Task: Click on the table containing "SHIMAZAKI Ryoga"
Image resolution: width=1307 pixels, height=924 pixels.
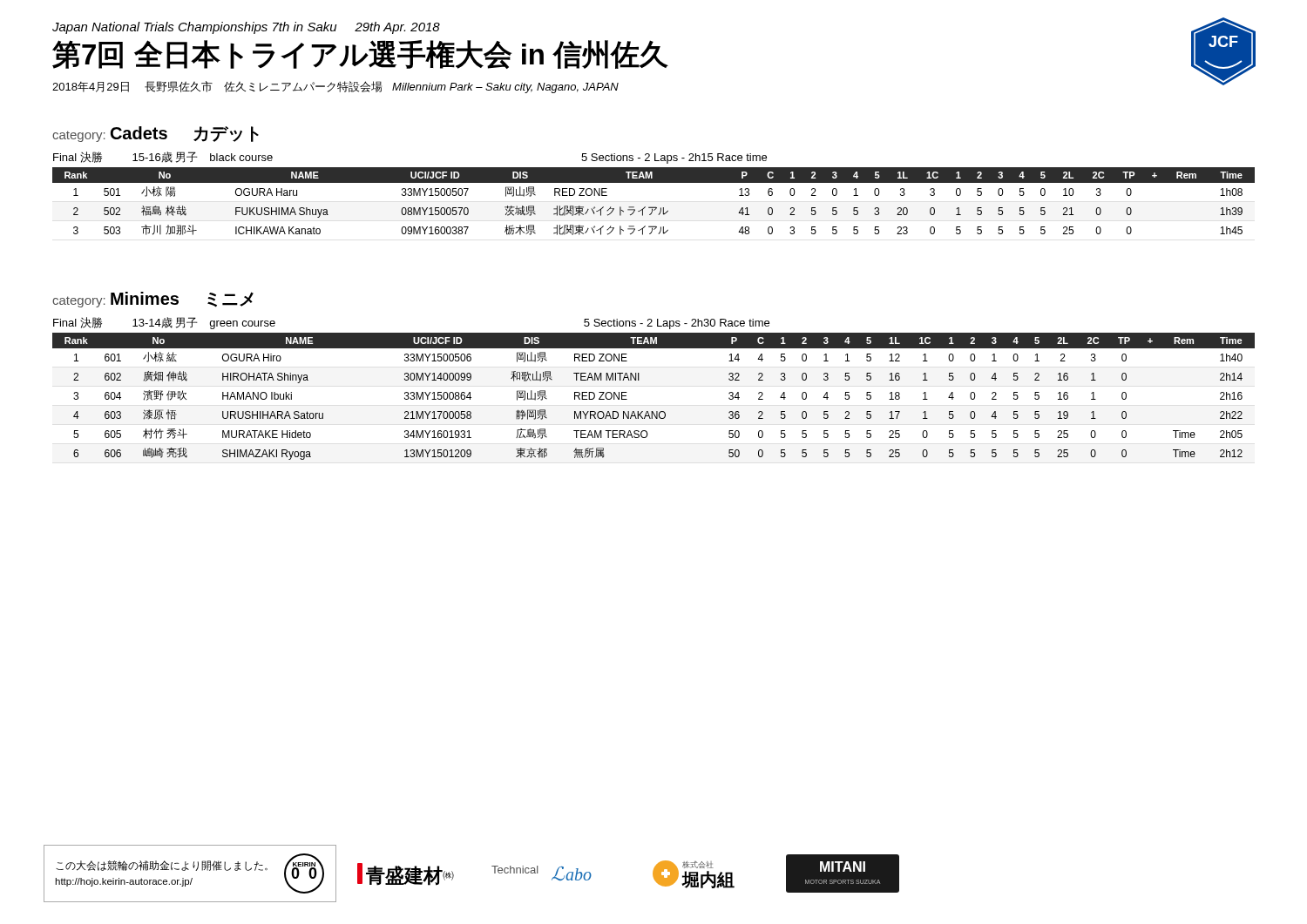Action: click(x=654, y=398)
